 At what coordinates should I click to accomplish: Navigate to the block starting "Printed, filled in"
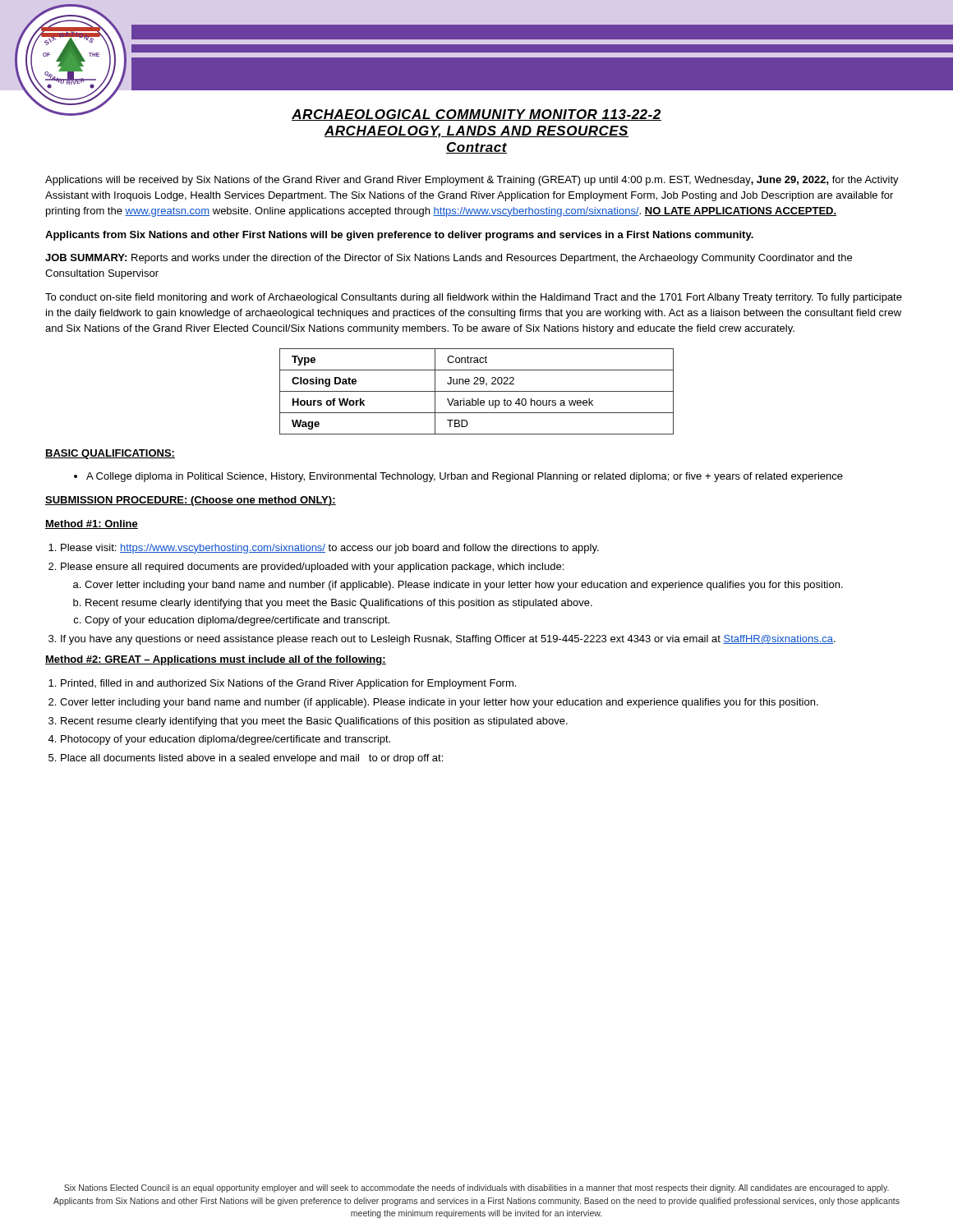484,721
